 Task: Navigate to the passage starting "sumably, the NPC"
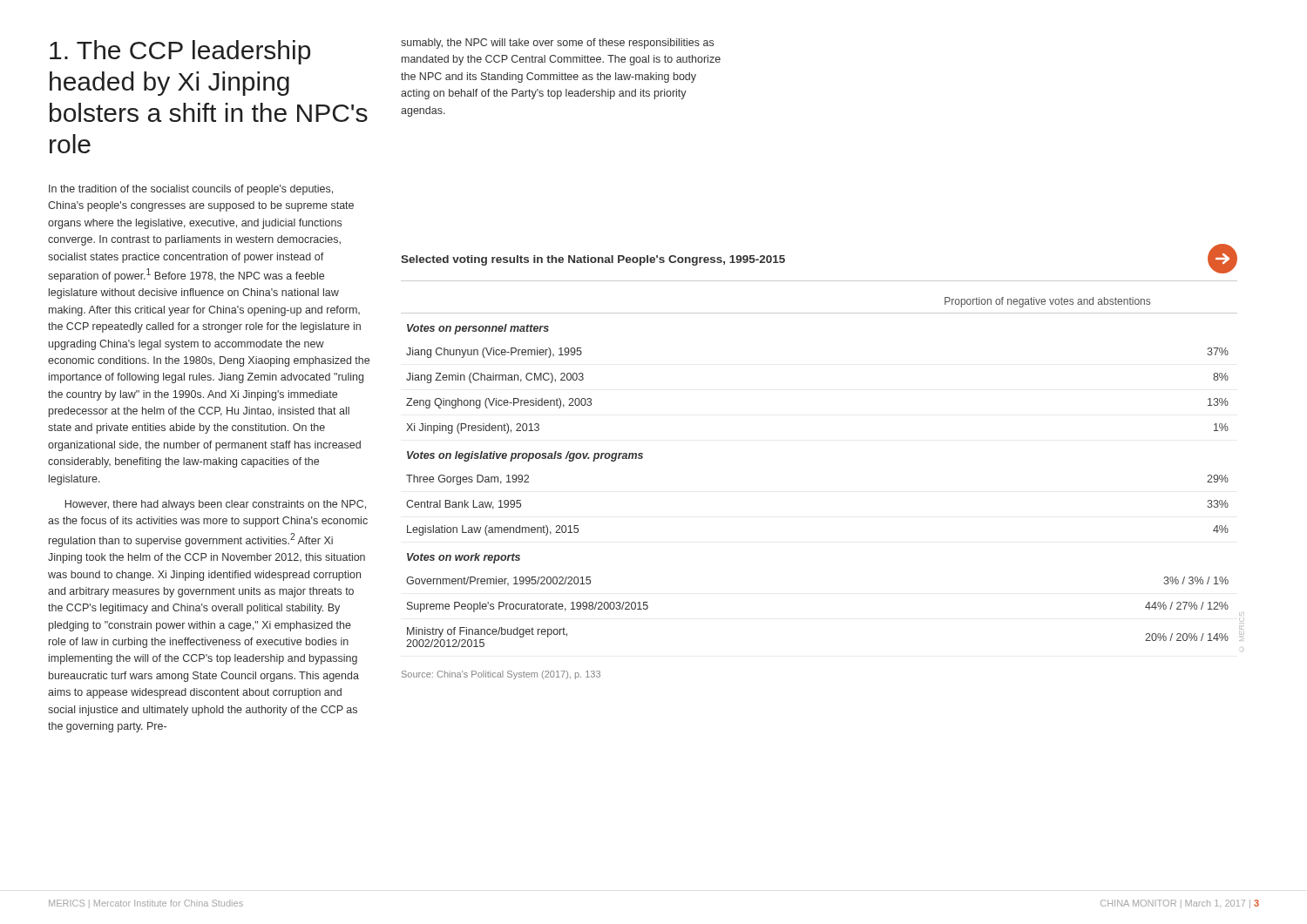coord(562,77)
